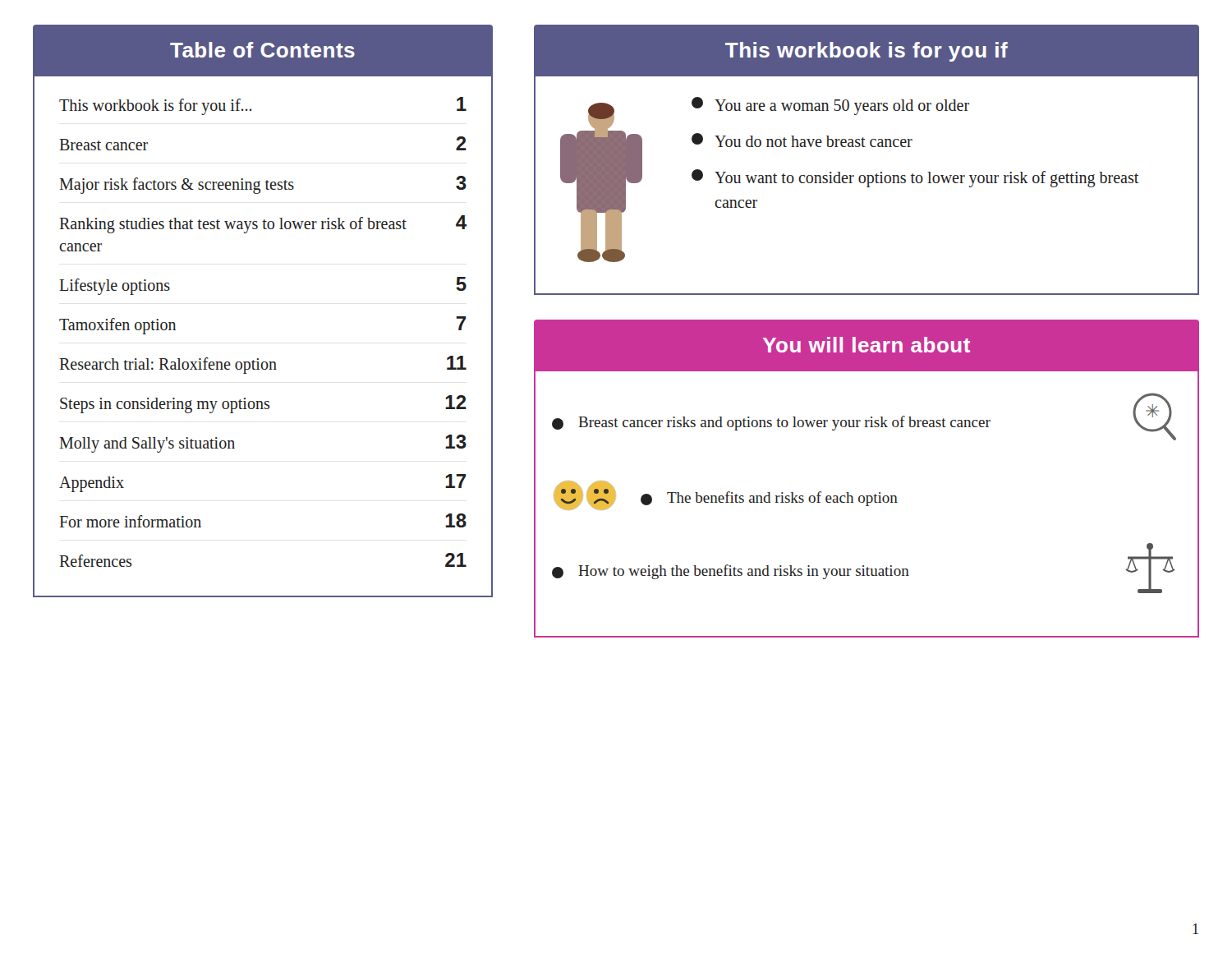Select the section header that says "You will learn about"

[867, 345]
